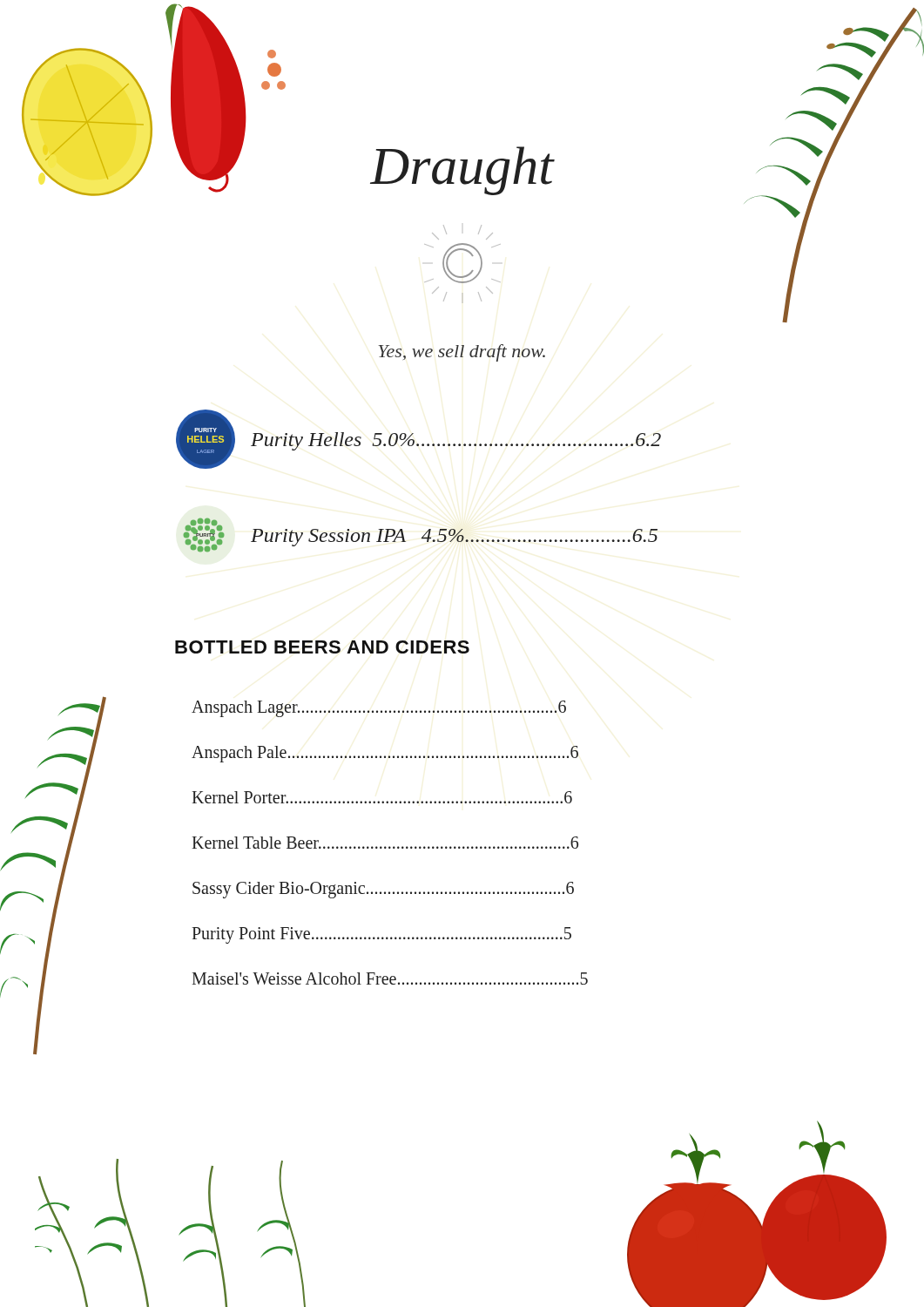Locate the list item that says "PURITY Purity Session IPA 4.5%................................6.5"
924x1307 pixels.
click(416, 535)
